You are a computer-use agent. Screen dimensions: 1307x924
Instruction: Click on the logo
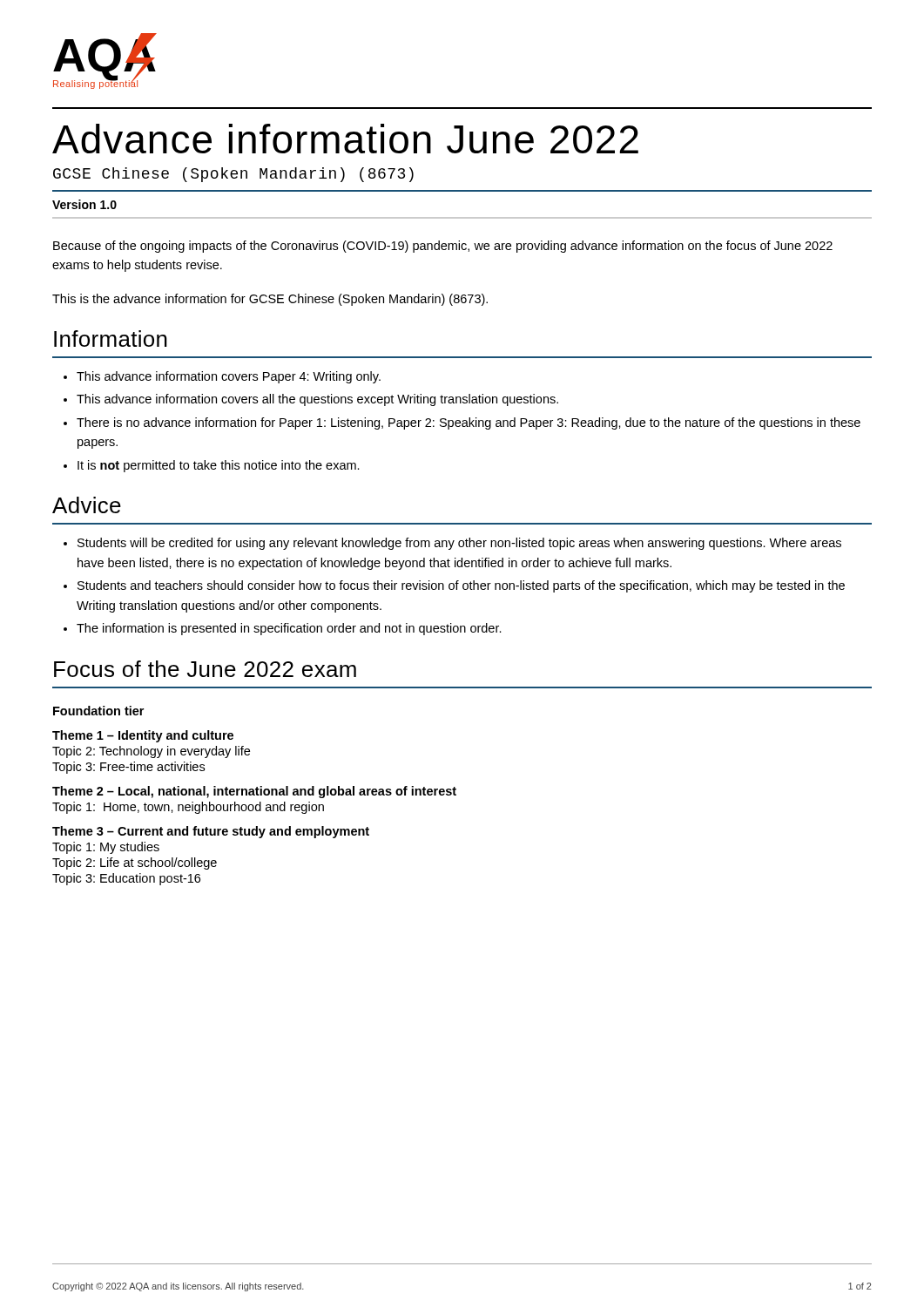462,59
